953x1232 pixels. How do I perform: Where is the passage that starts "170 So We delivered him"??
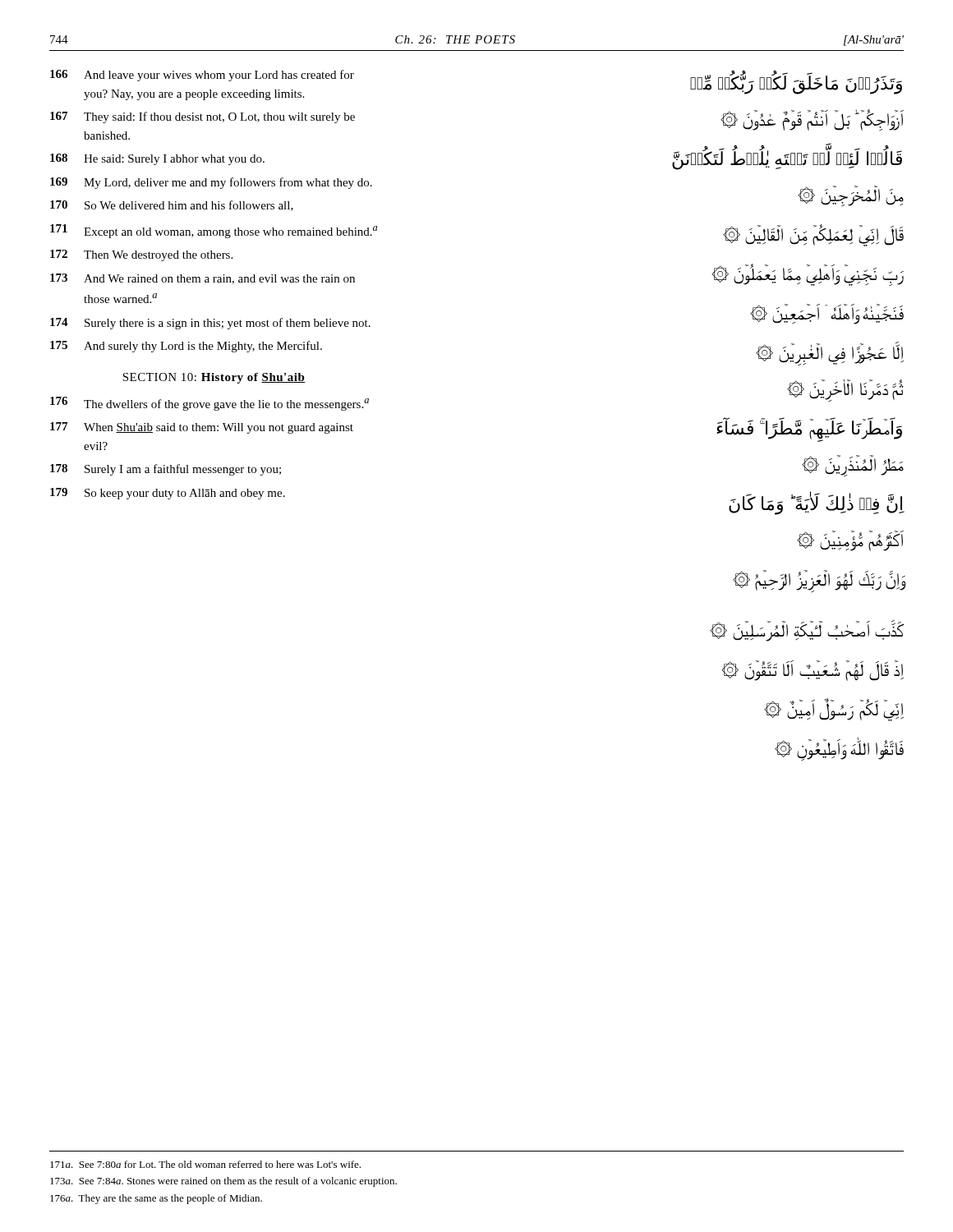pos(171,205)
